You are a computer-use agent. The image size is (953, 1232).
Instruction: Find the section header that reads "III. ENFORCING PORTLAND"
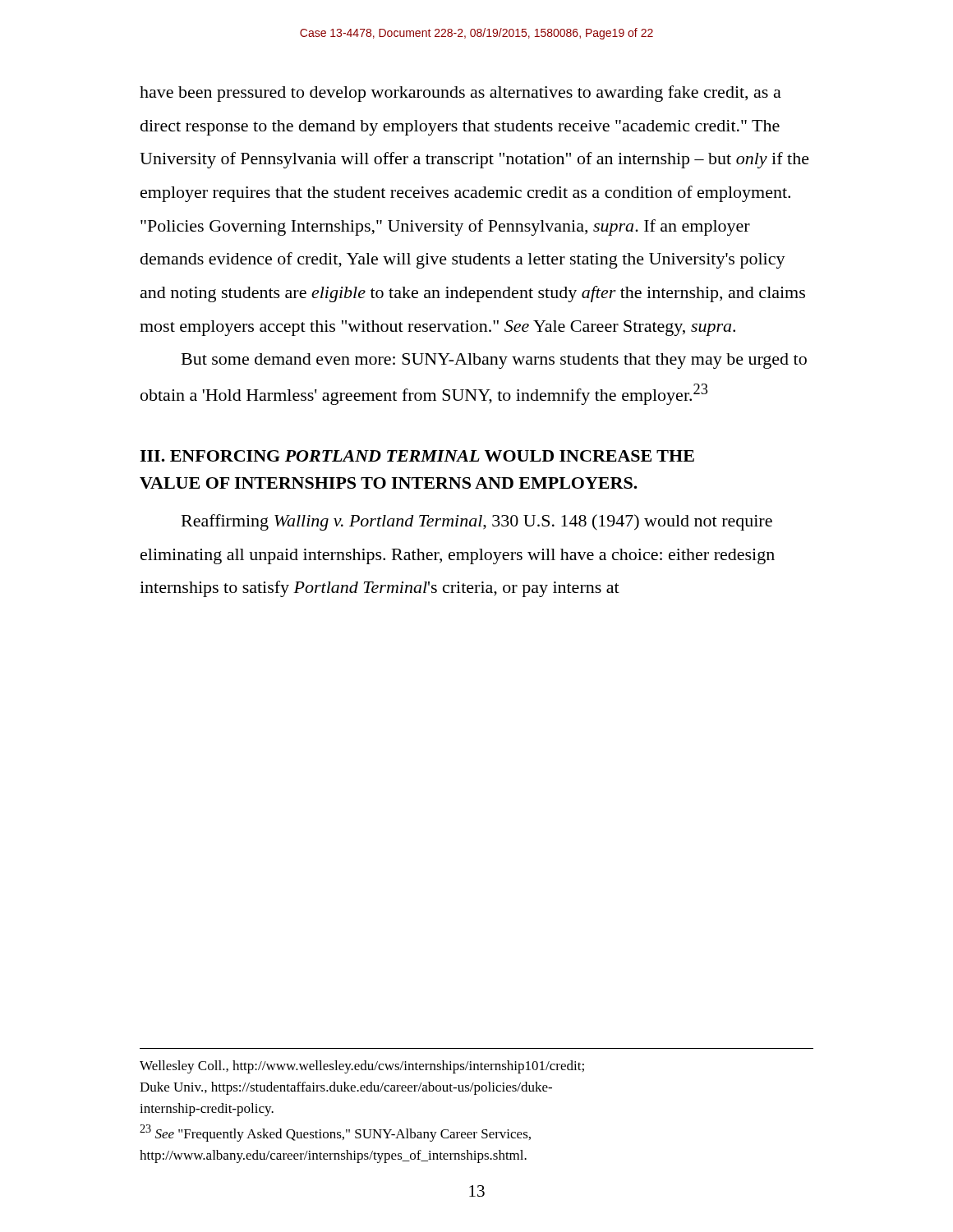(417, 469)
